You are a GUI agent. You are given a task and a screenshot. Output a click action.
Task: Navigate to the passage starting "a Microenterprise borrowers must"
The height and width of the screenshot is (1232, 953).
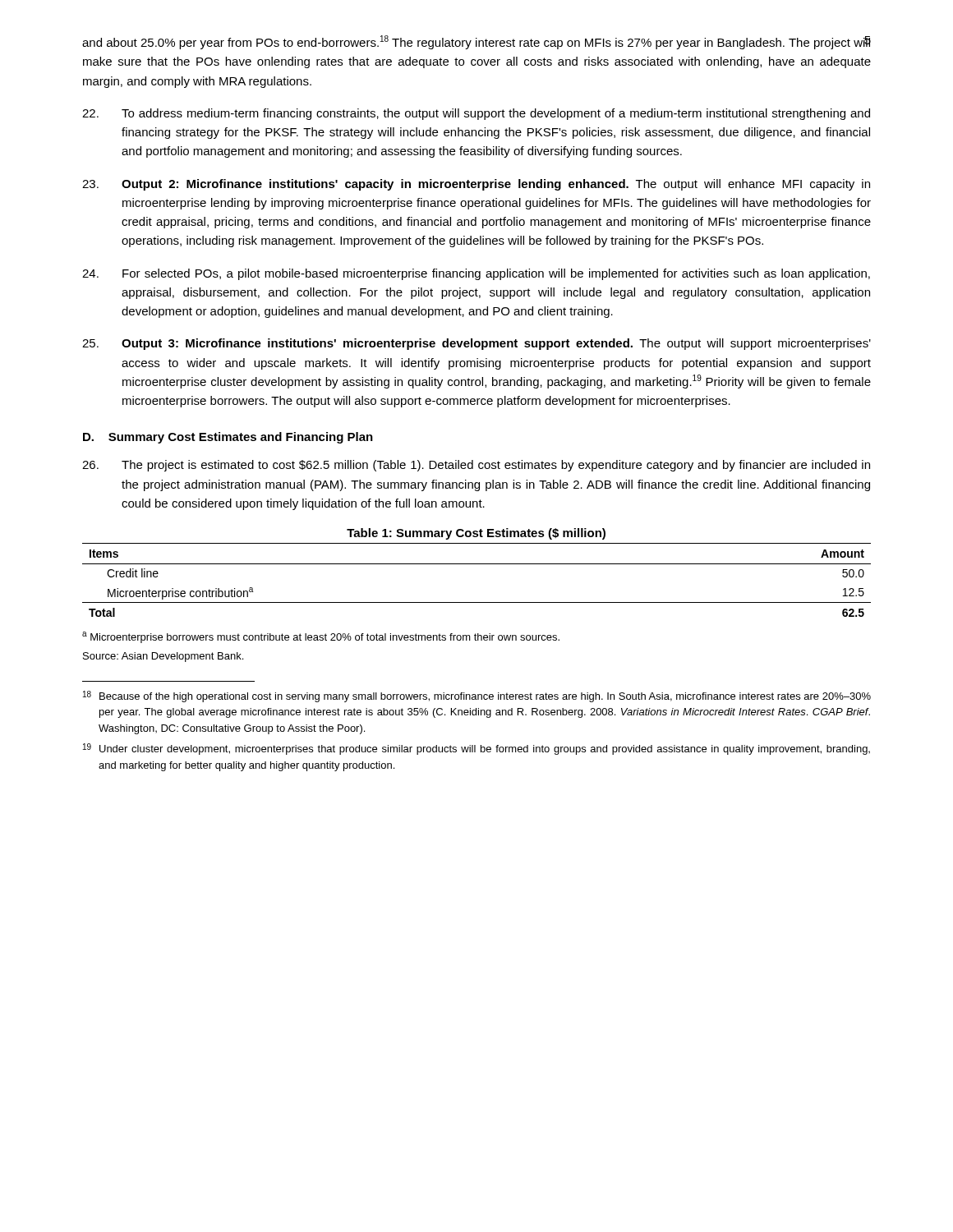pos(321,636)
